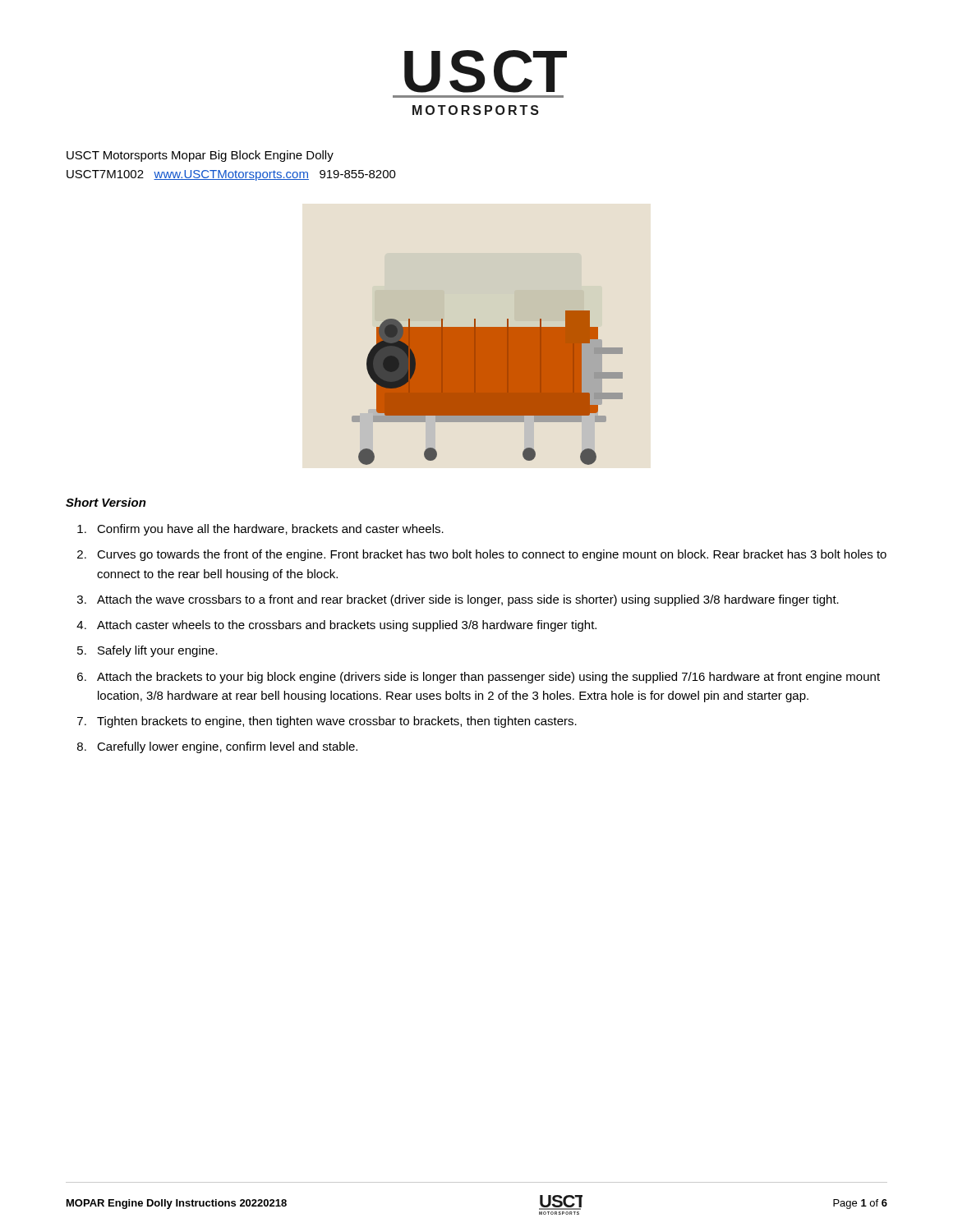
Task: Find "Carefully lower engine, confirm level and stable." on this page
Action: (x=228, y=746)
